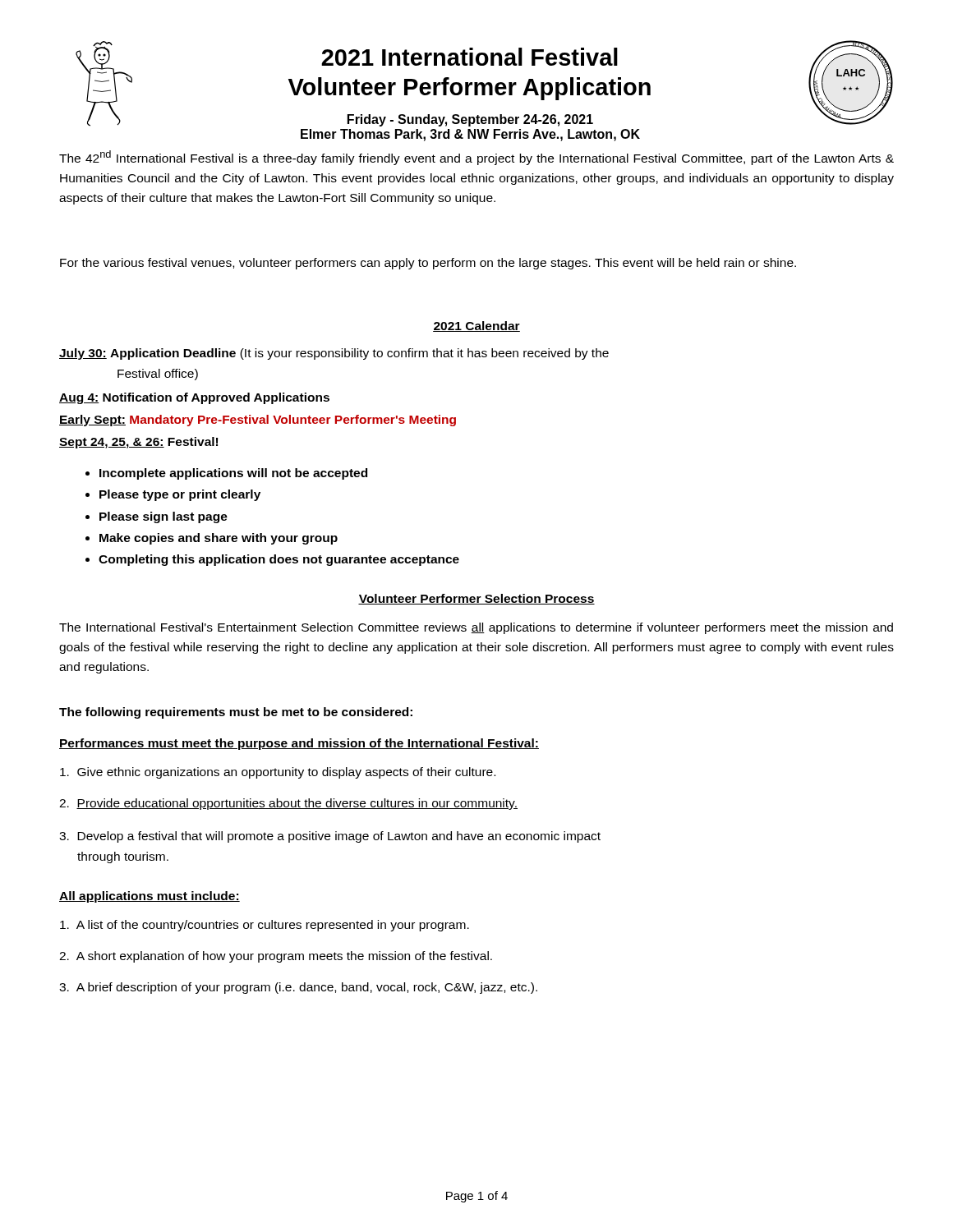Select the block starting "Sept 24, 25,"
The height and width of the screenshot is (1232, 953).
coord(139,441)
